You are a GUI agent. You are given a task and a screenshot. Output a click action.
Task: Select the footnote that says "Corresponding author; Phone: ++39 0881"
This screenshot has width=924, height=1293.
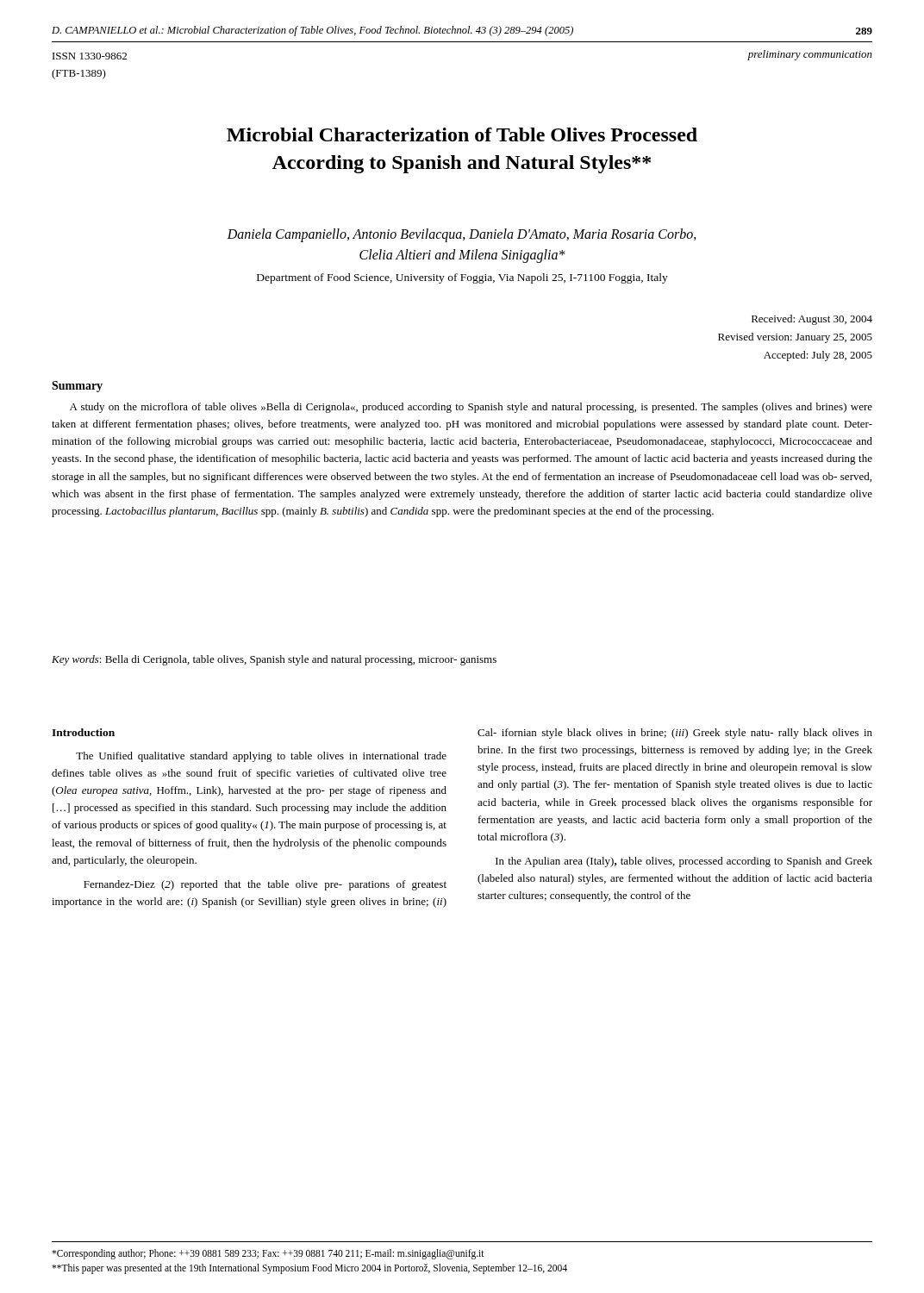point(309,1260)
